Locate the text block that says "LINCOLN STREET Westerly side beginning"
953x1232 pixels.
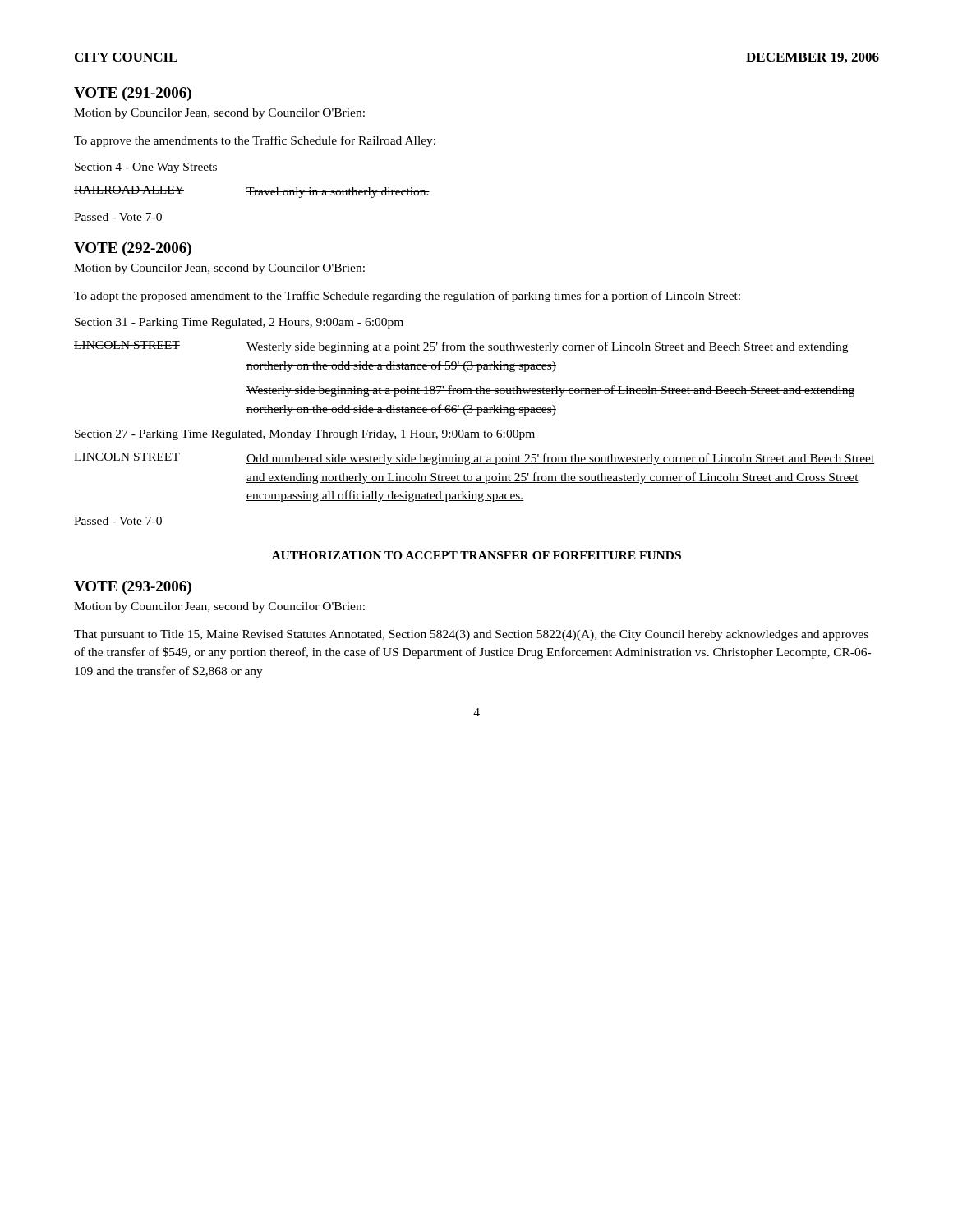pos(476,356)
